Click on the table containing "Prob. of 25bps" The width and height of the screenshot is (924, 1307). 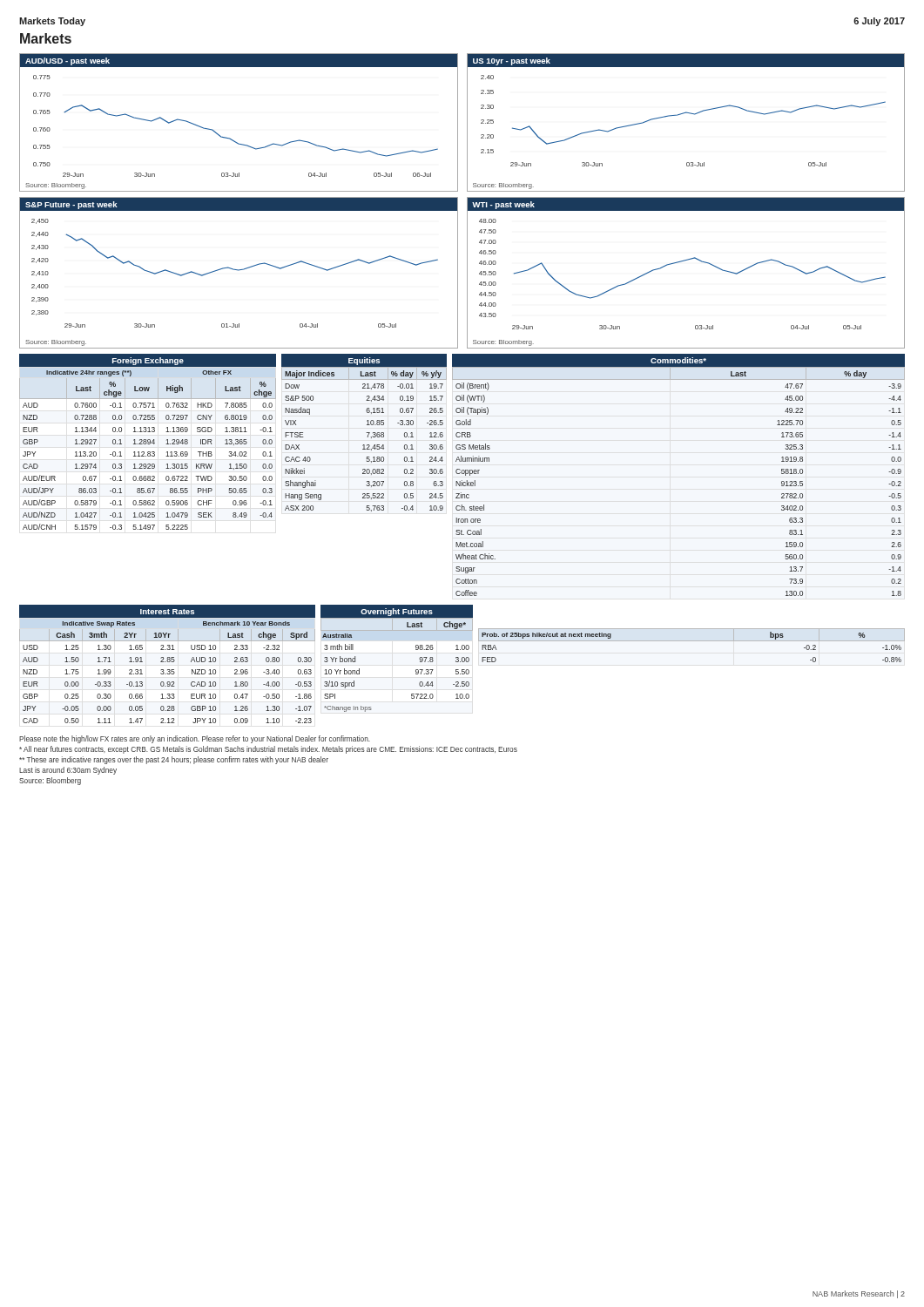691,666
